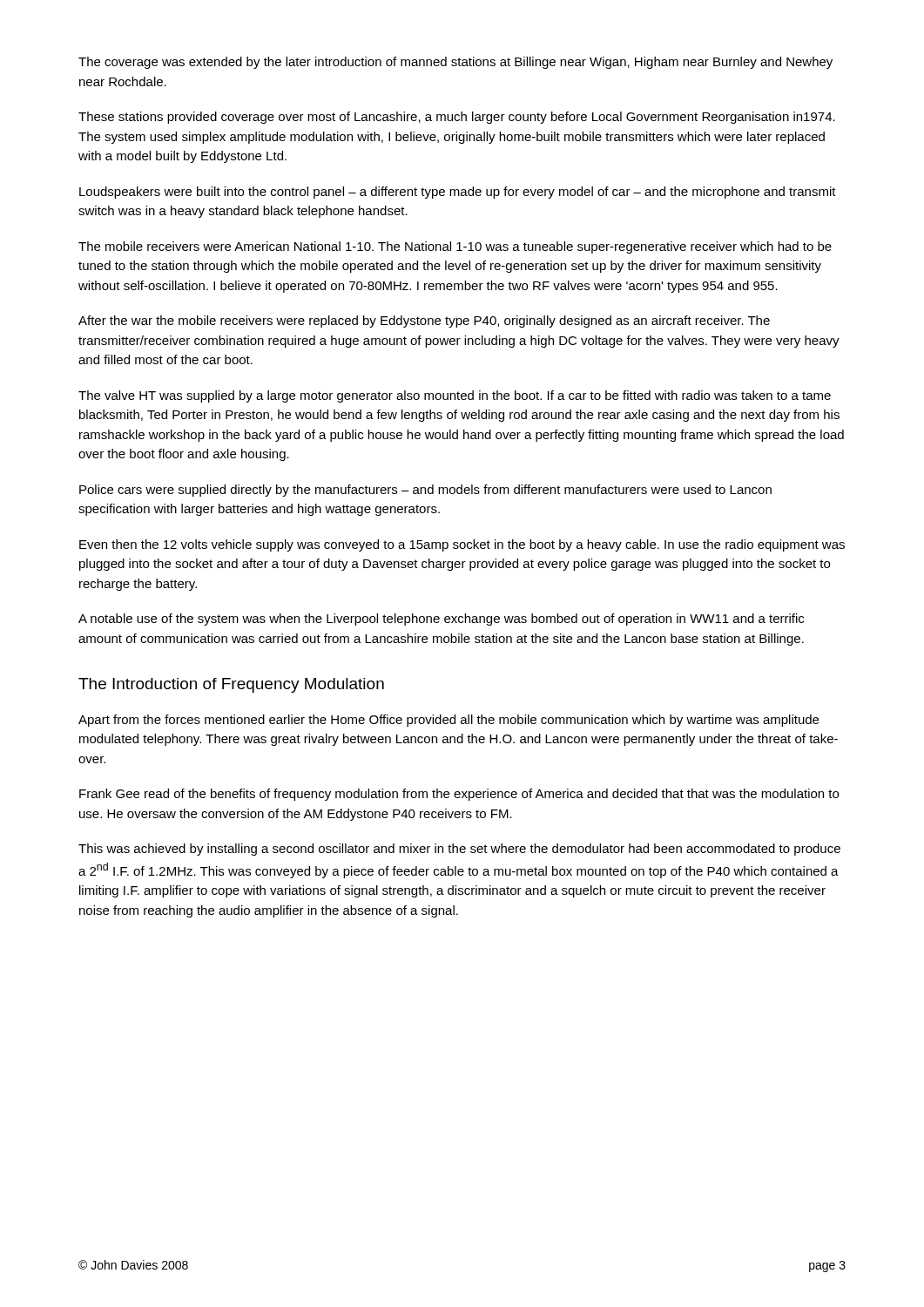This screenshot has width=924, height=1307.
Task: Select the text block that reads "Loudspeakers were built into the"
Action: pos(462,201)
